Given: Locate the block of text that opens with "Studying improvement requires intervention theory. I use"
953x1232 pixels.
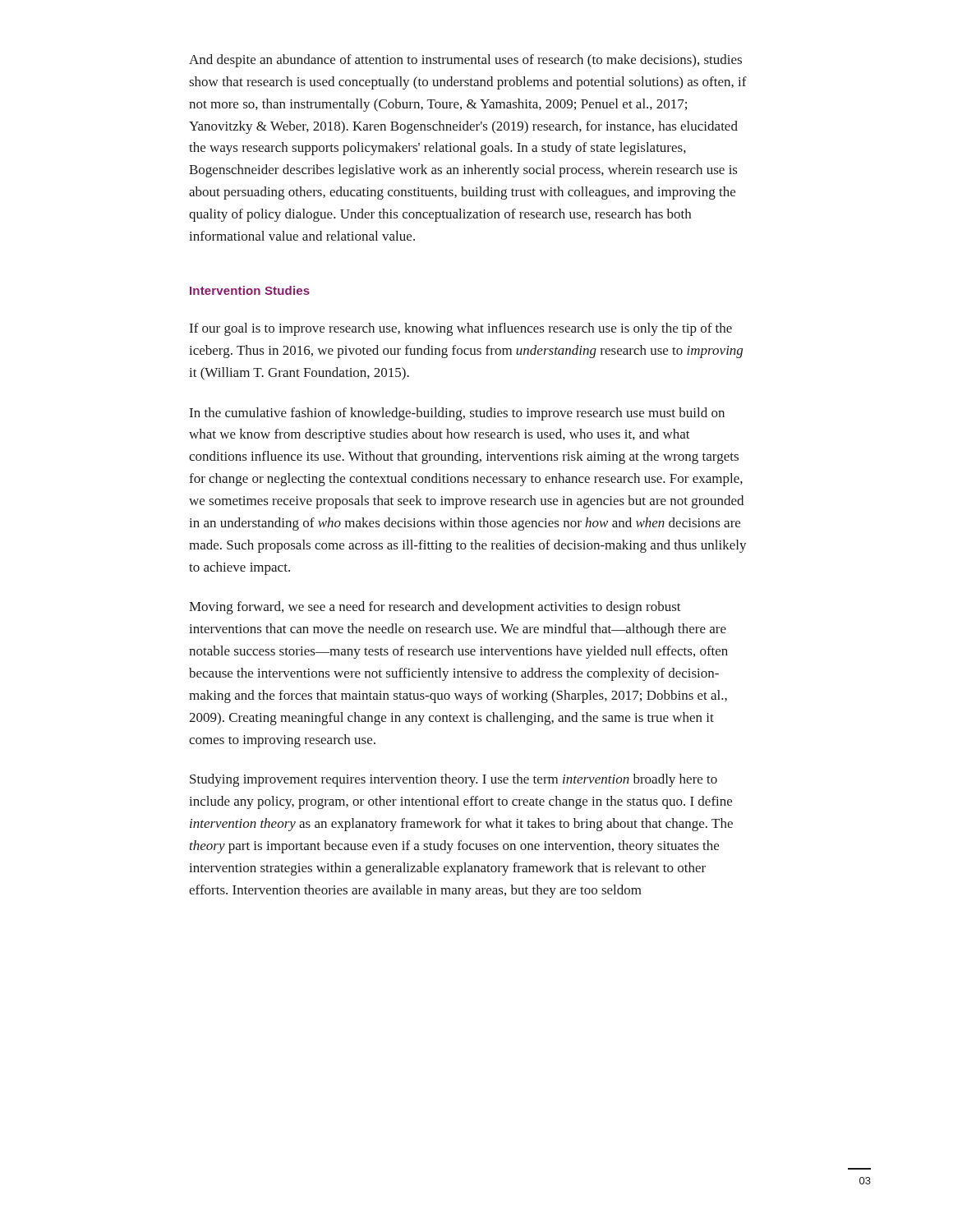Looking at the screenshot, I should (x=468, y=835).
